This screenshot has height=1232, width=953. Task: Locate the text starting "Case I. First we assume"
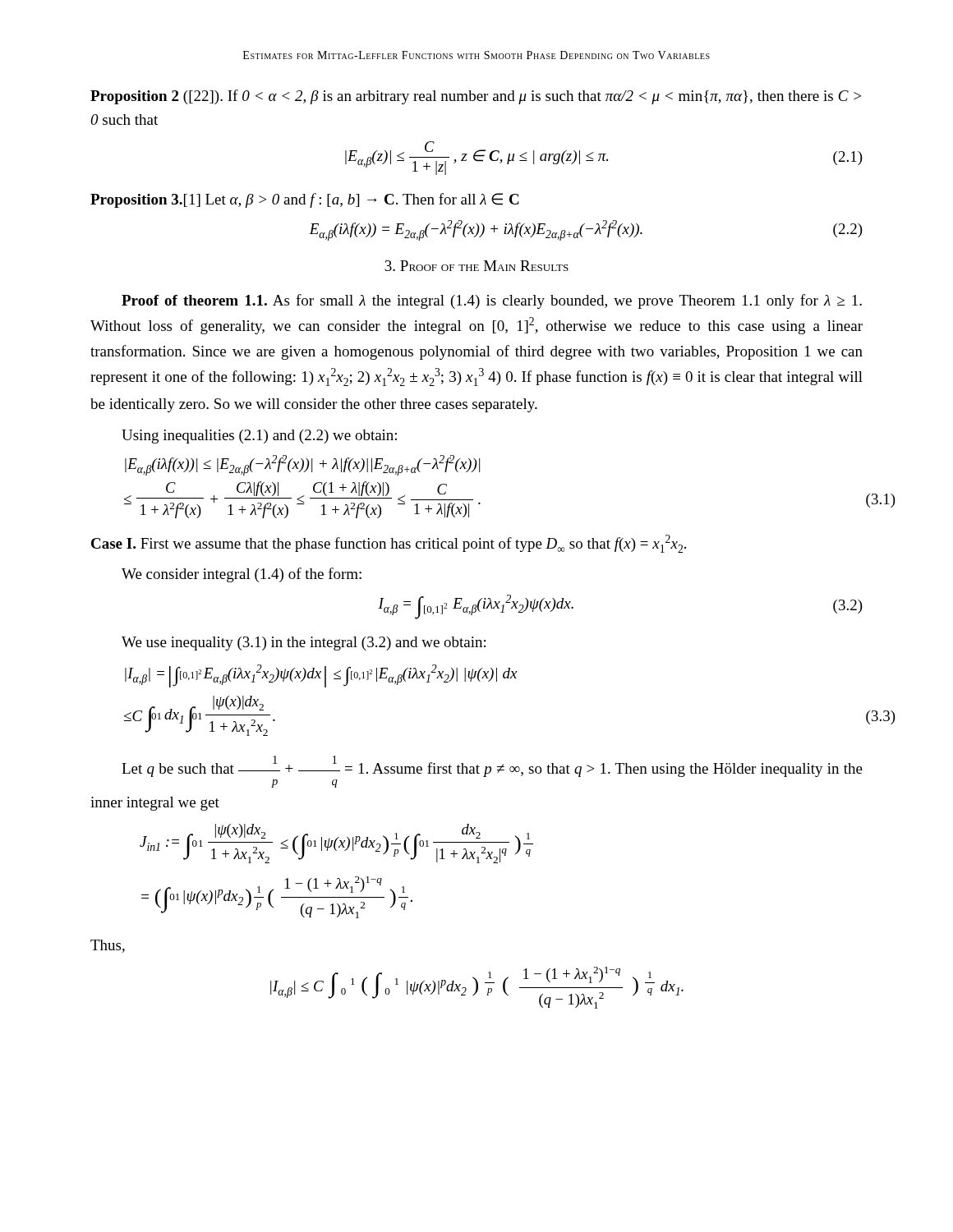pyautogui.click(x=476, y=558)
